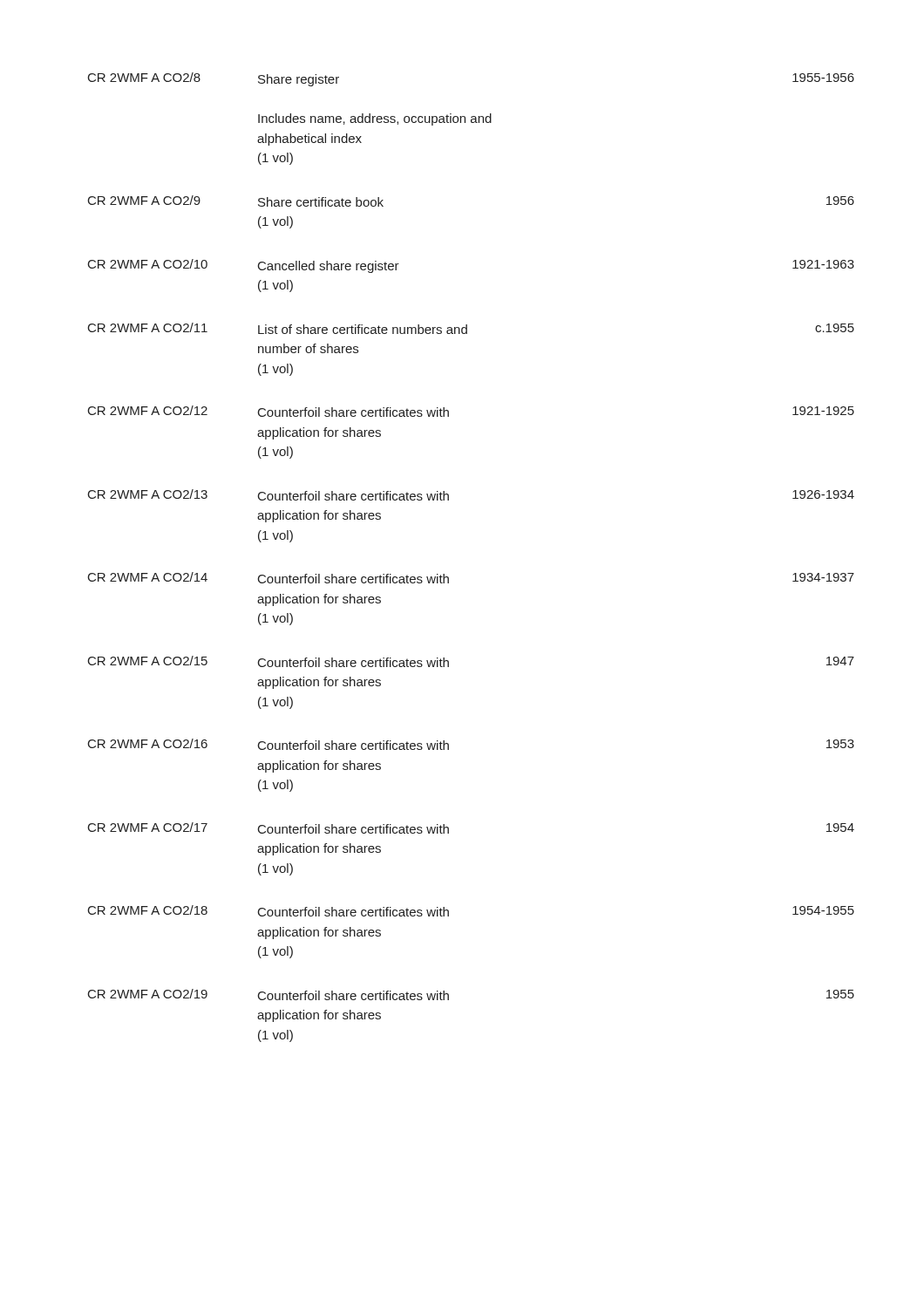
Task: Select the list item that reads "CR 2WMF A CO2/12 Counterfoil share certificates with"
Action: tap(144, 411)
